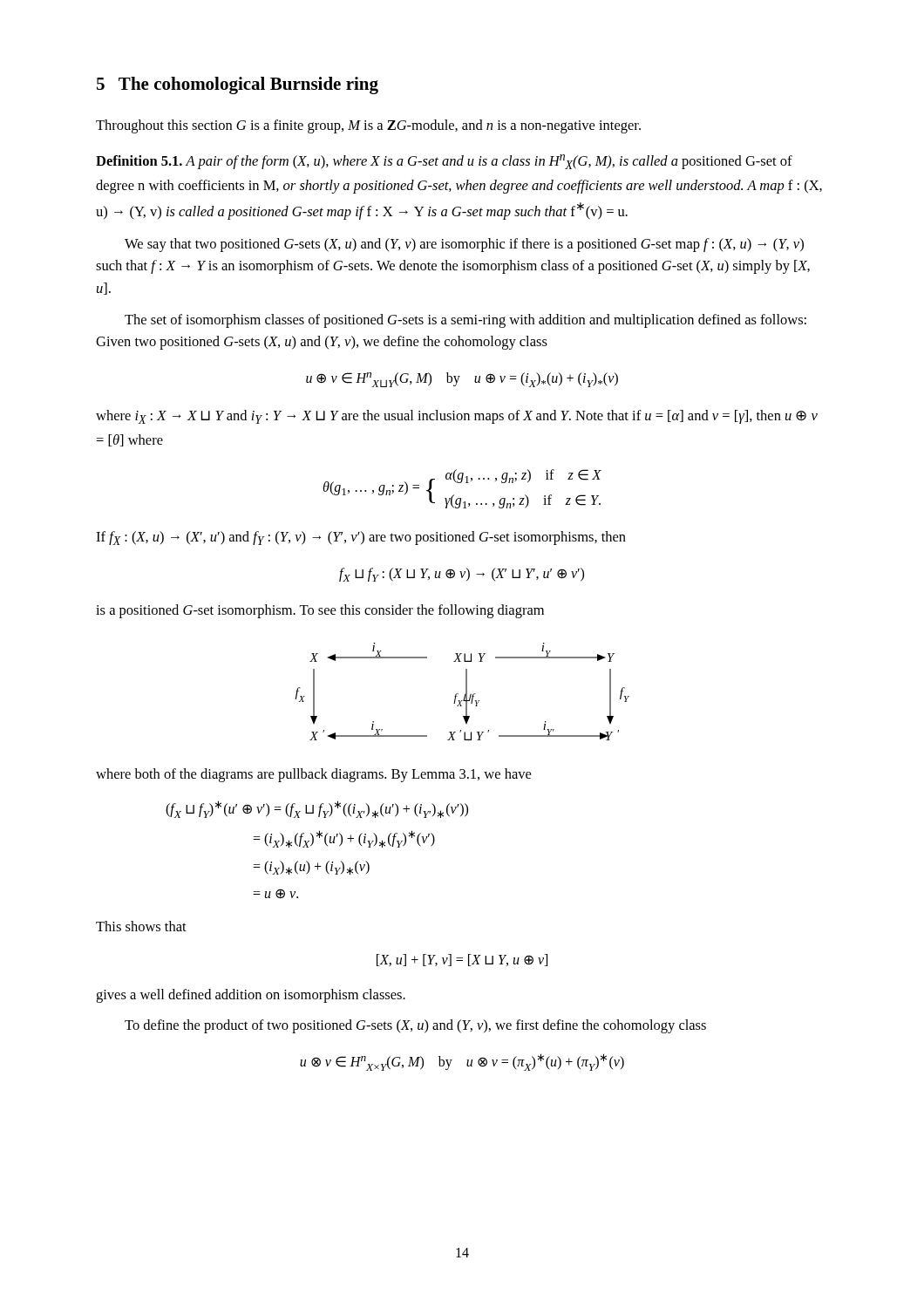Find the block on this page that starts "To define the product of two positioned"
Screen dimensions: 1308x924
tap(416, 1025)
